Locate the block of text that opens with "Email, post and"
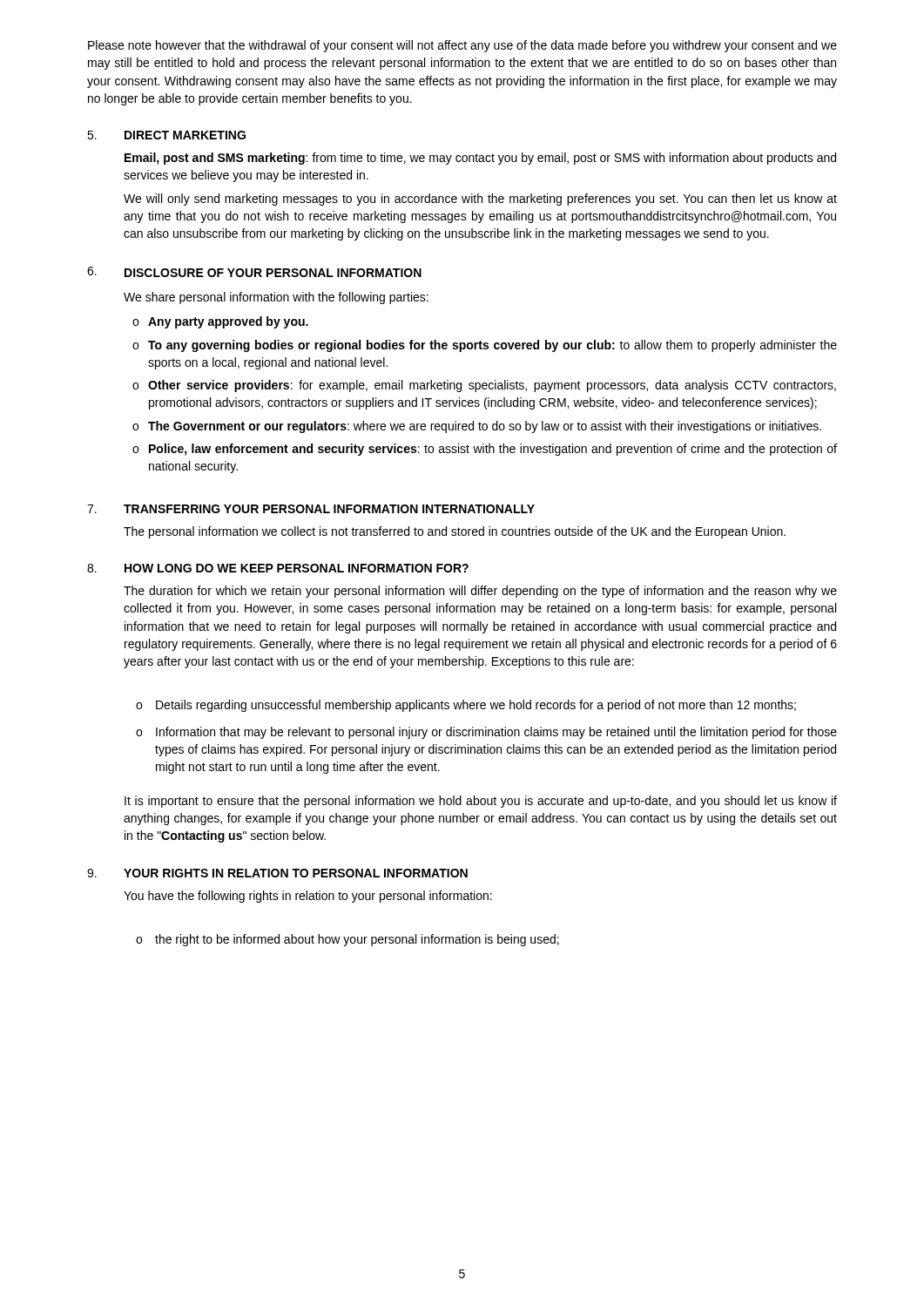The width and height of the screenshot is (924, 1307). tap(480, 167)
